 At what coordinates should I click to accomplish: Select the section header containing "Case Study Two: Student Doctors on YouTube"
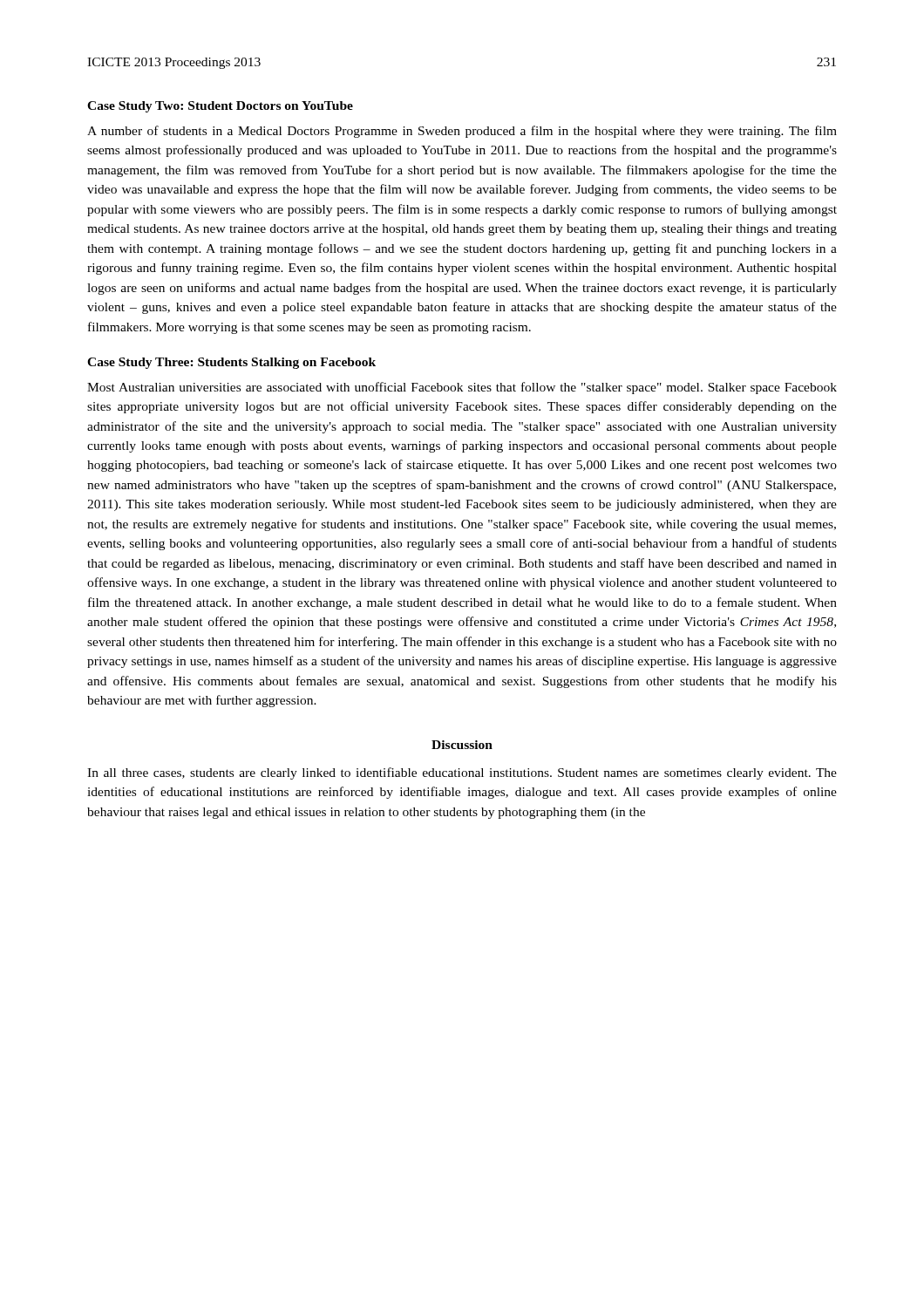click(220, 105)
